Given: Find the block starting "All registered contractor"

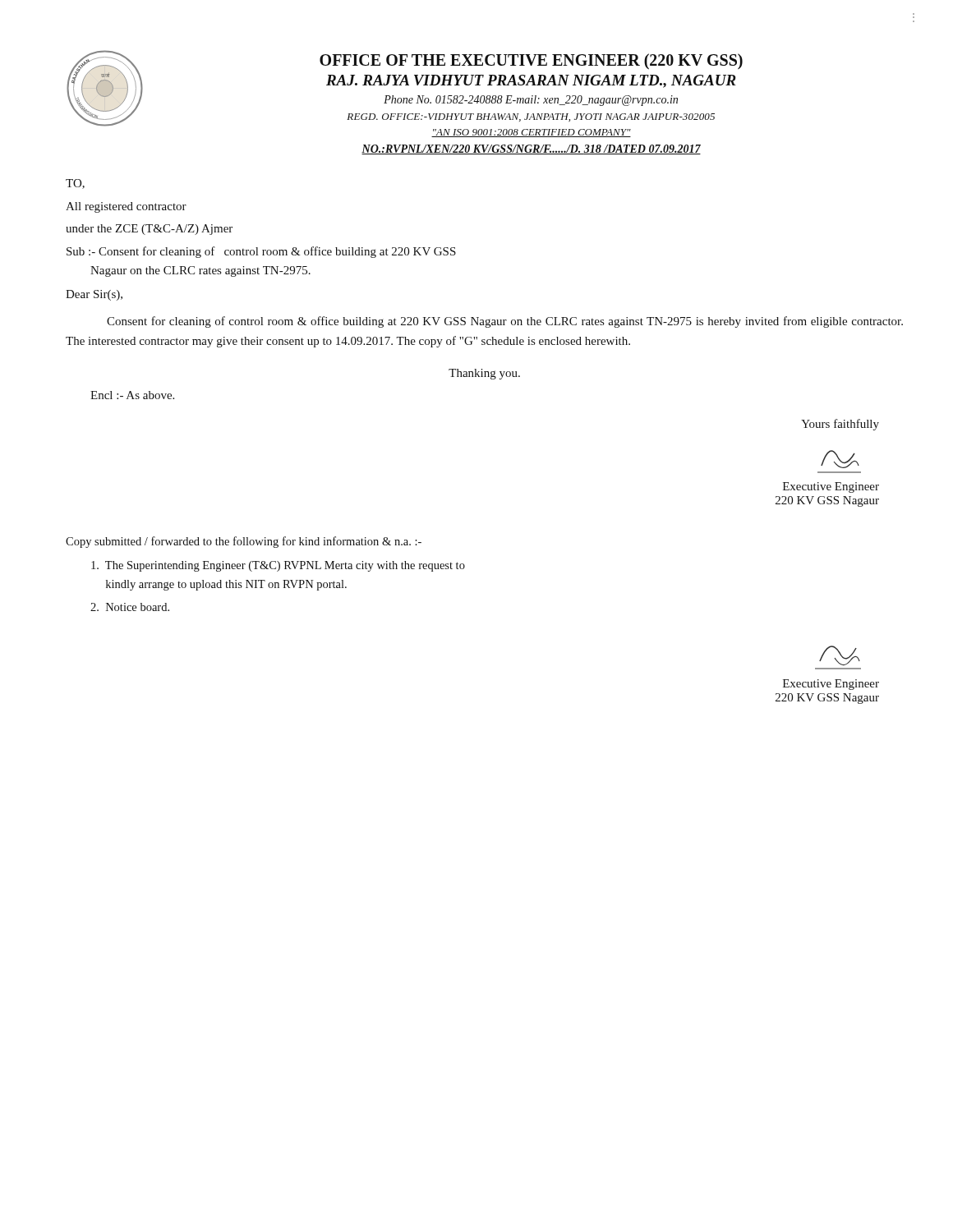Looking at the screenshot, I should tap(126, 206).
